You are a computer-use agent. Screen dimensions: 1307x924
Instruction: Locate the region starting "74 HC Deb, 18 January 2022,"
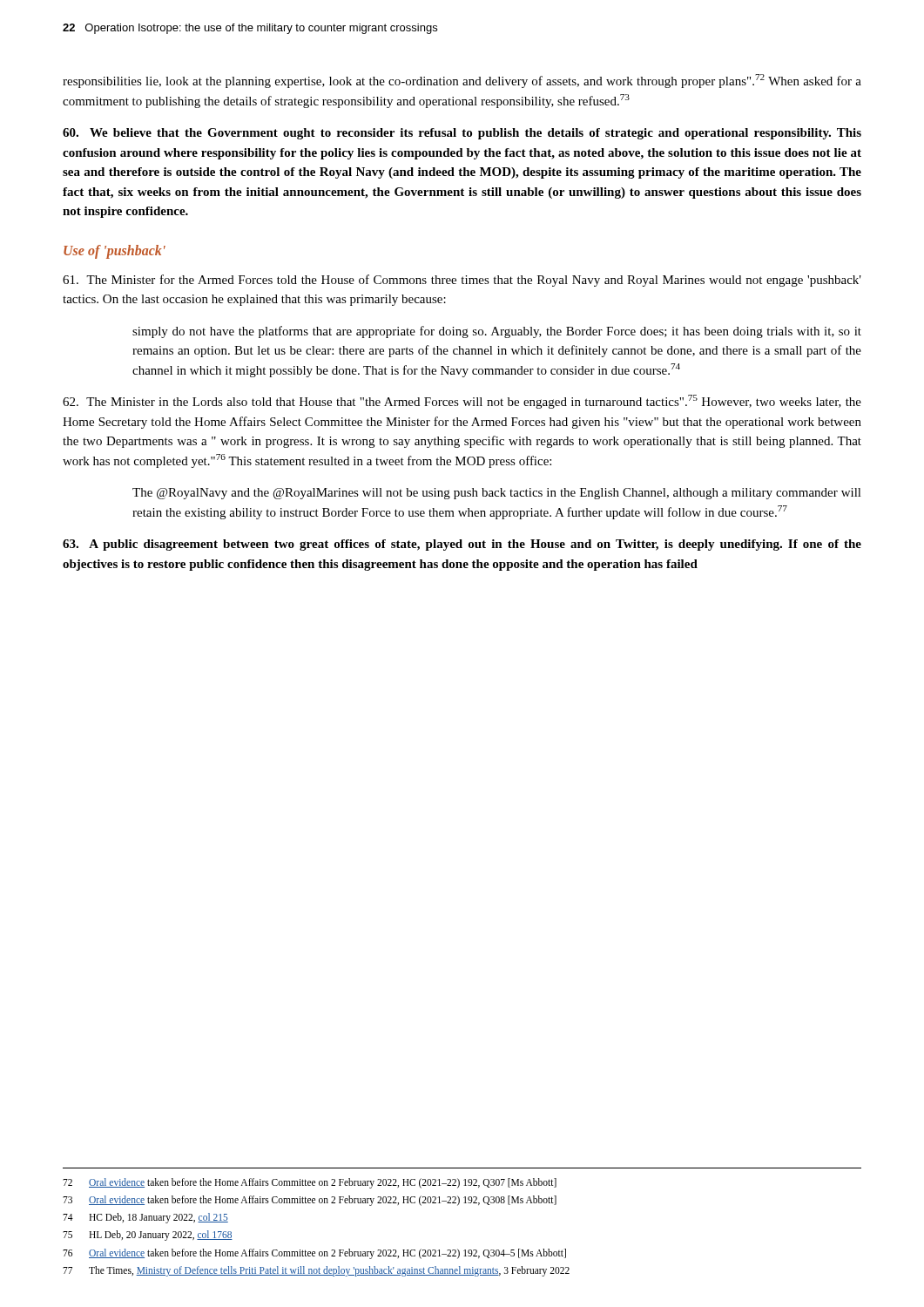click(x=145, y=1218)
